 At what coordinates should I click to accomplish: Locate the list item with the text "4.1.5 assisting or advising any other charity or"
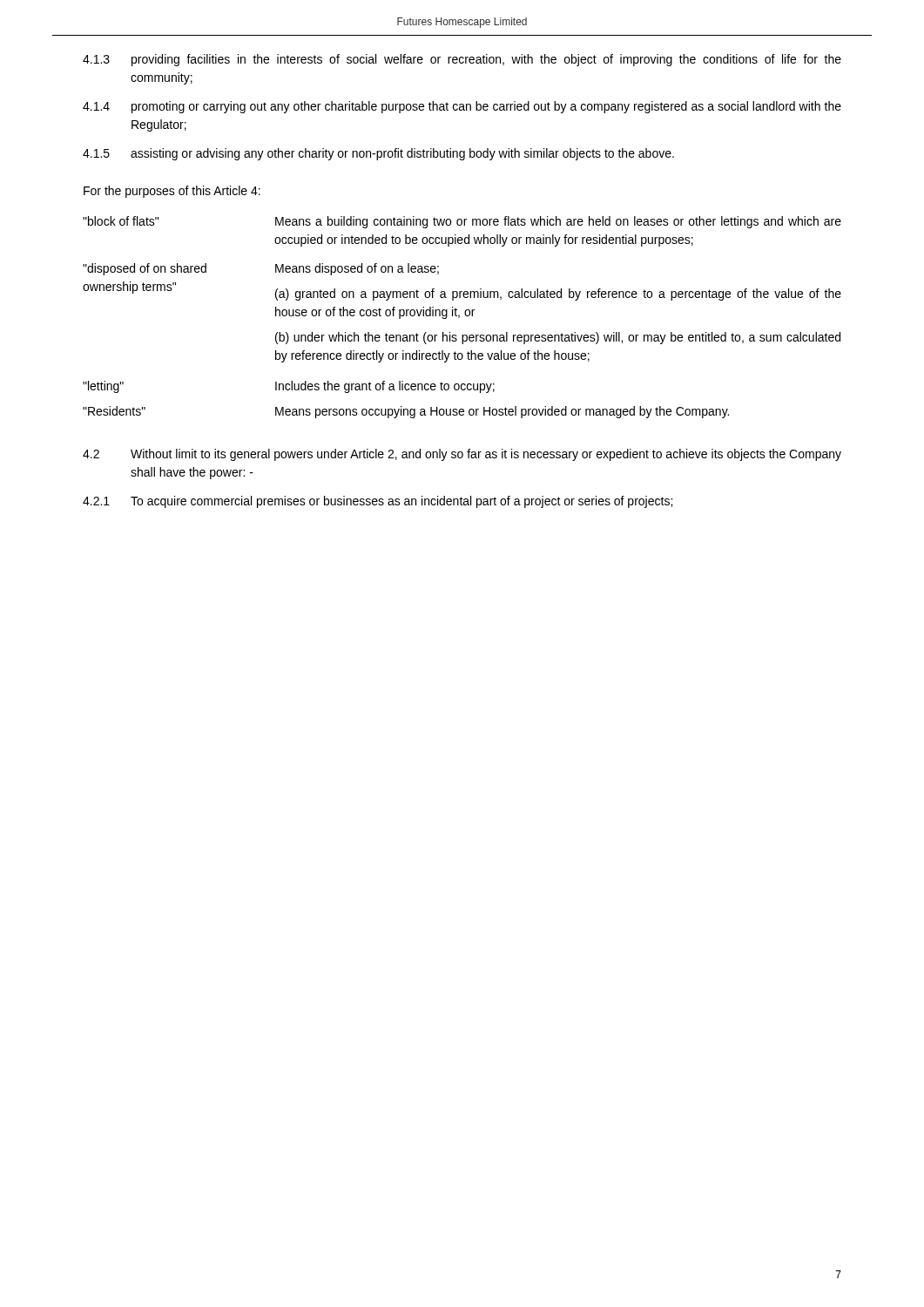[x=462, y=154]
